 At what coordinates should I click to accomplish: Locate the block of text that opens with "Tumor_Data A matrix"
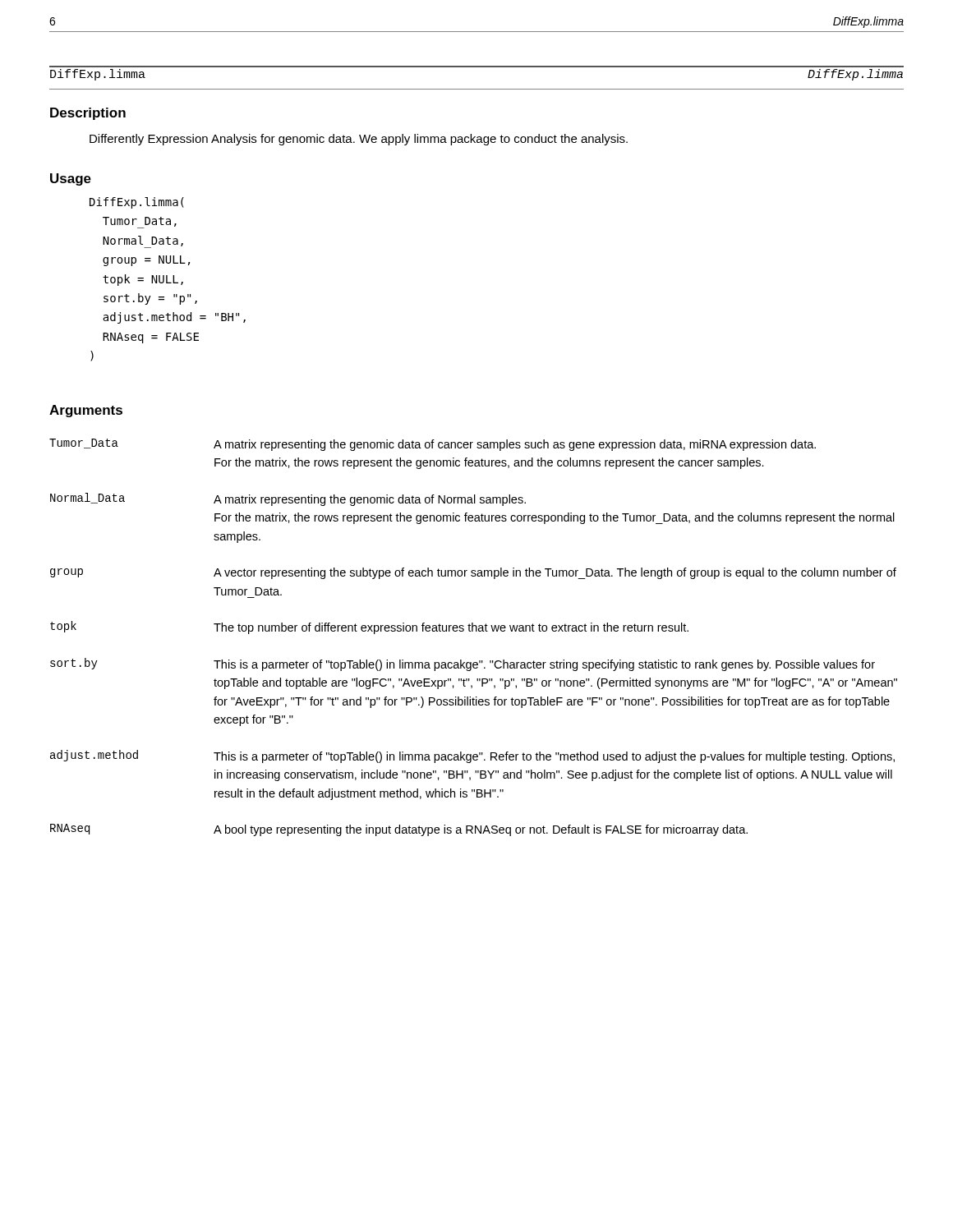click(x=476, y=454)
